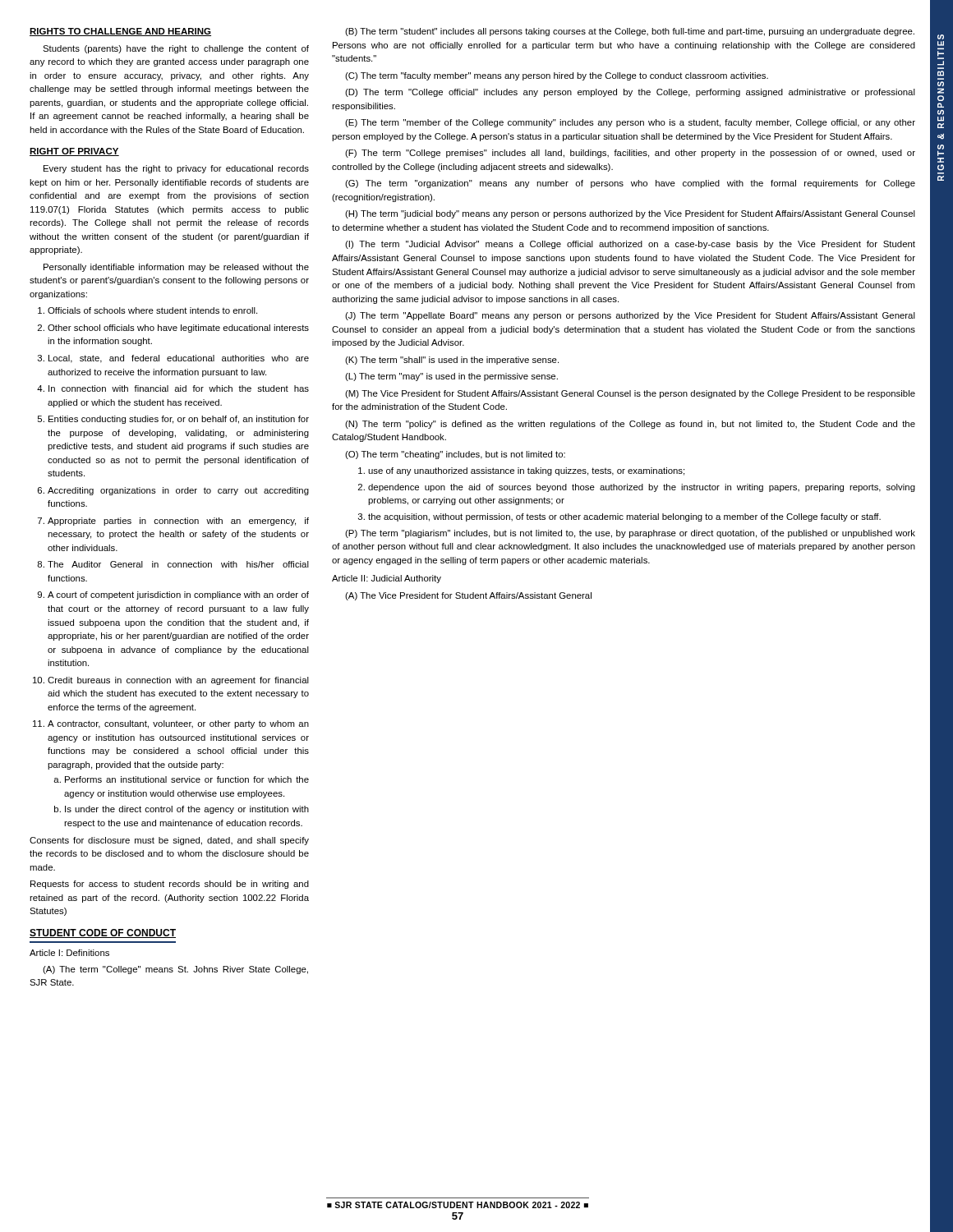Point to the text block starting "(A) The term "College" means"
The width and height of the screenshot is (953, 1232).
[169, 976]
